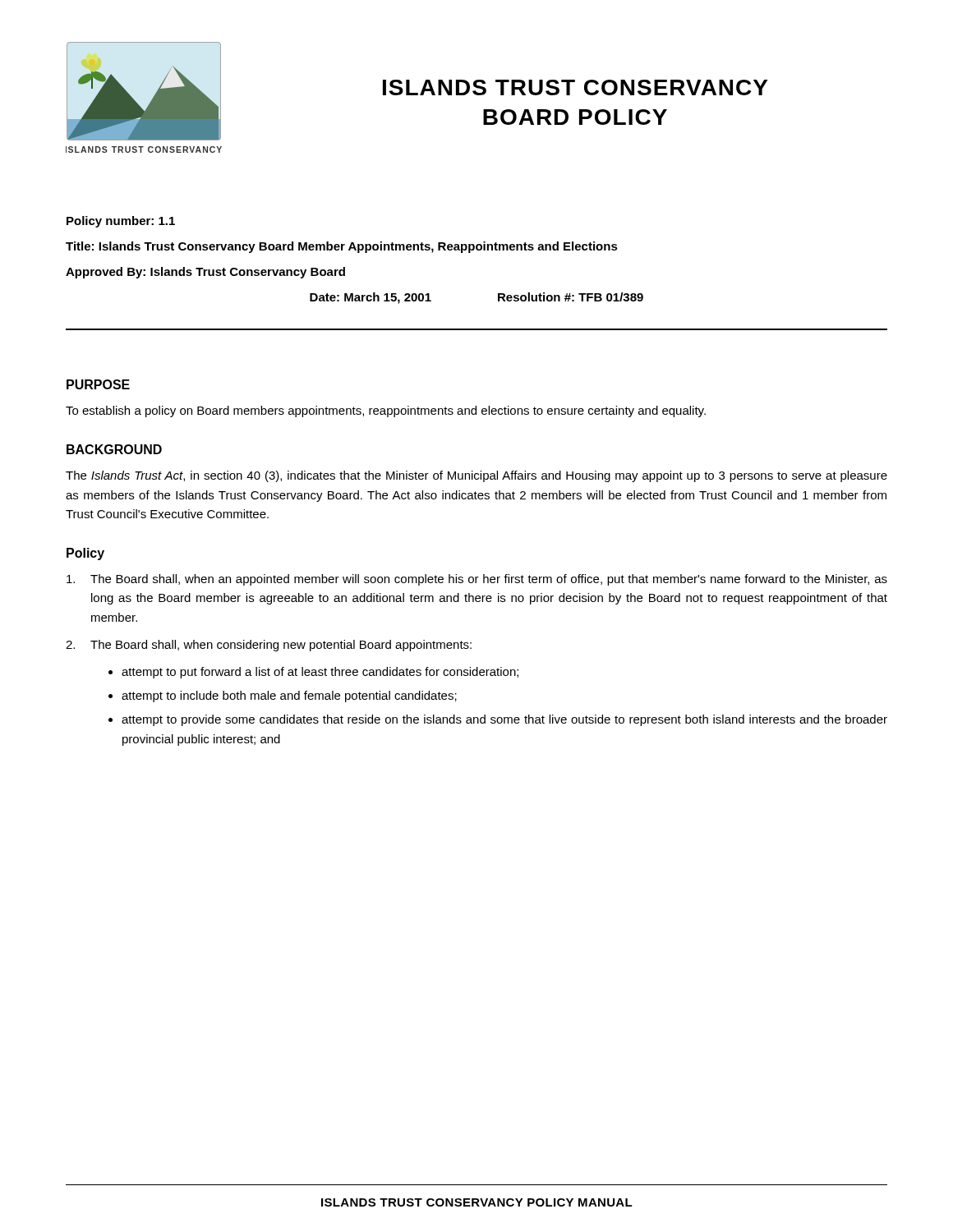This screenshot has width=953, height=1232.
Task: Click on the block starting "Policy number: 1.1"
Action: pos(121,221)
